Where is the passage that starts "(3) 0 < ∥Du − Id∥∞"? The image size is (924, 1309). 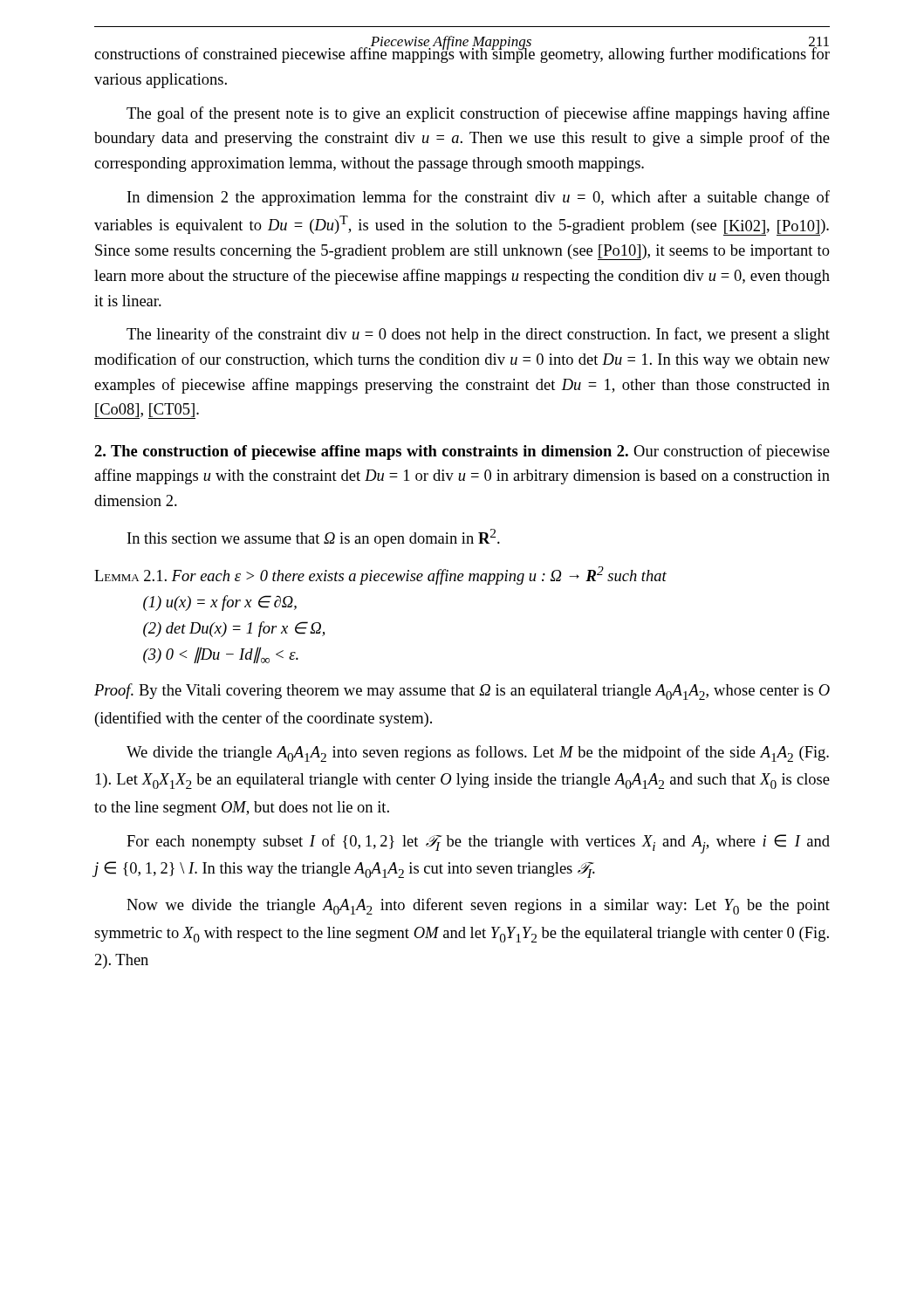(x=221, y=655)
